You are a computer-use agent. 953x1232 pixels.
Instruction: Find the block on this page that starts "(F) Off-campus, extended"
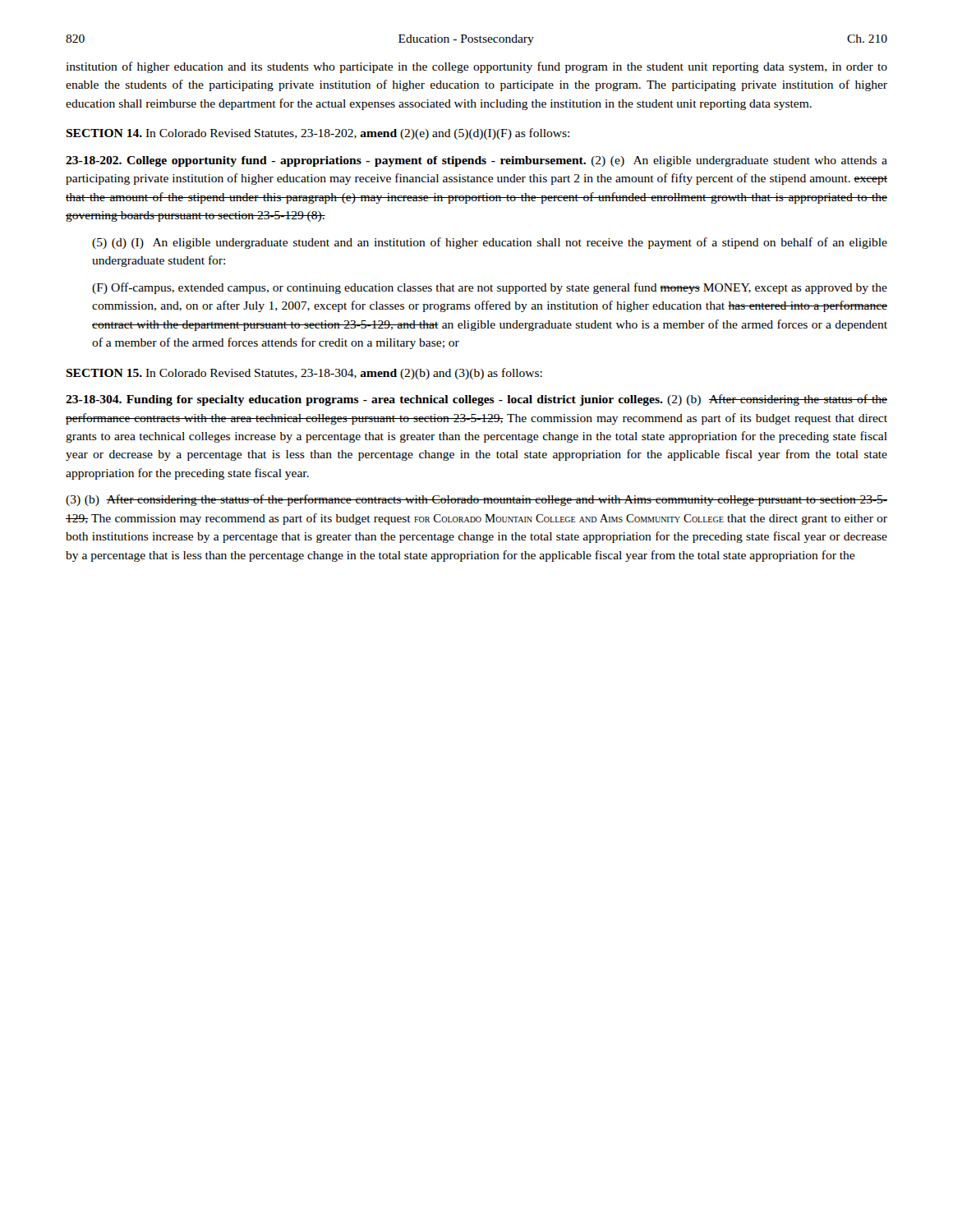click(x=476, y=315)
